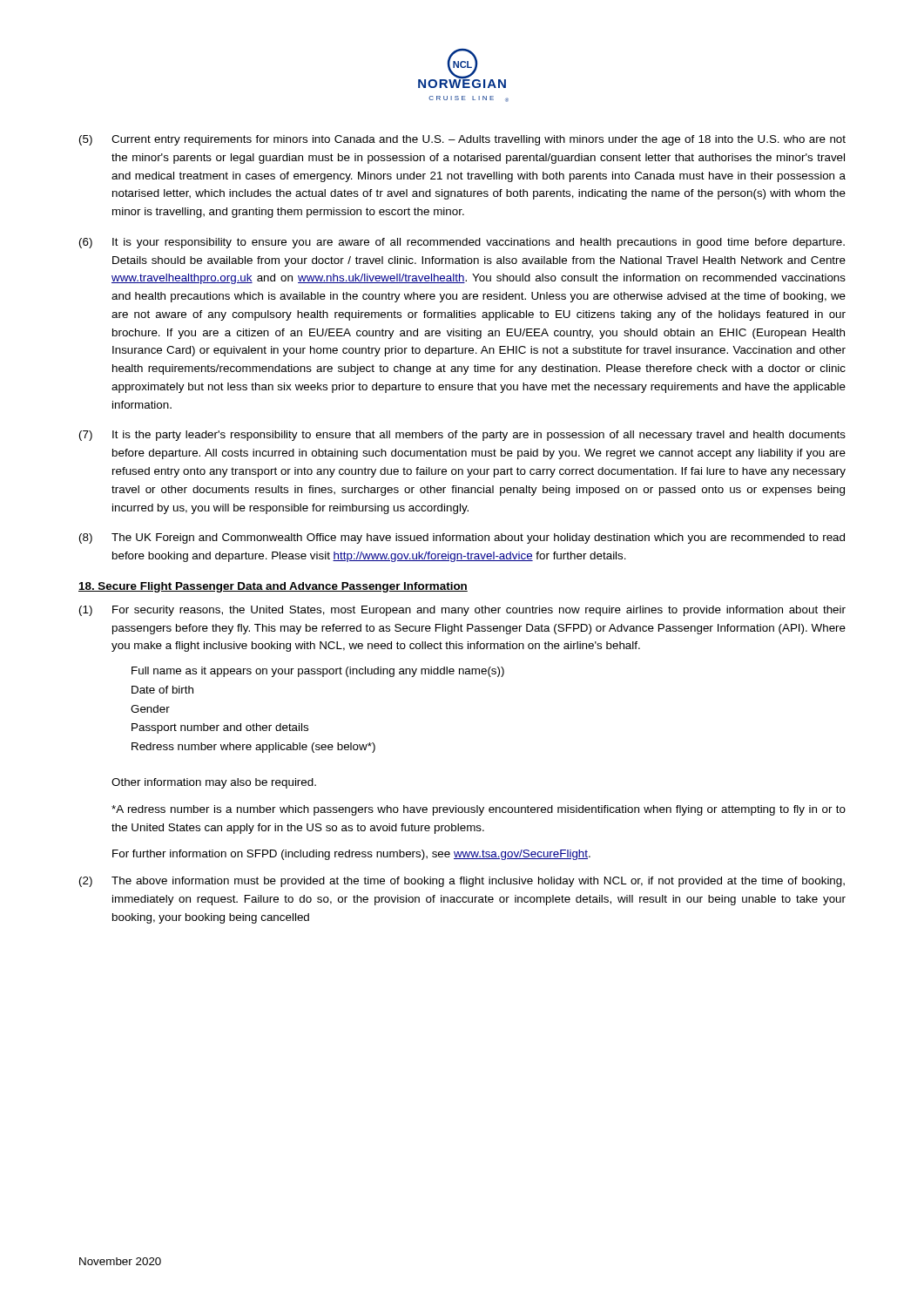Viewport: 924px width, 1307px height.
Task: Select the logo
Action: (x=462, y=80)
